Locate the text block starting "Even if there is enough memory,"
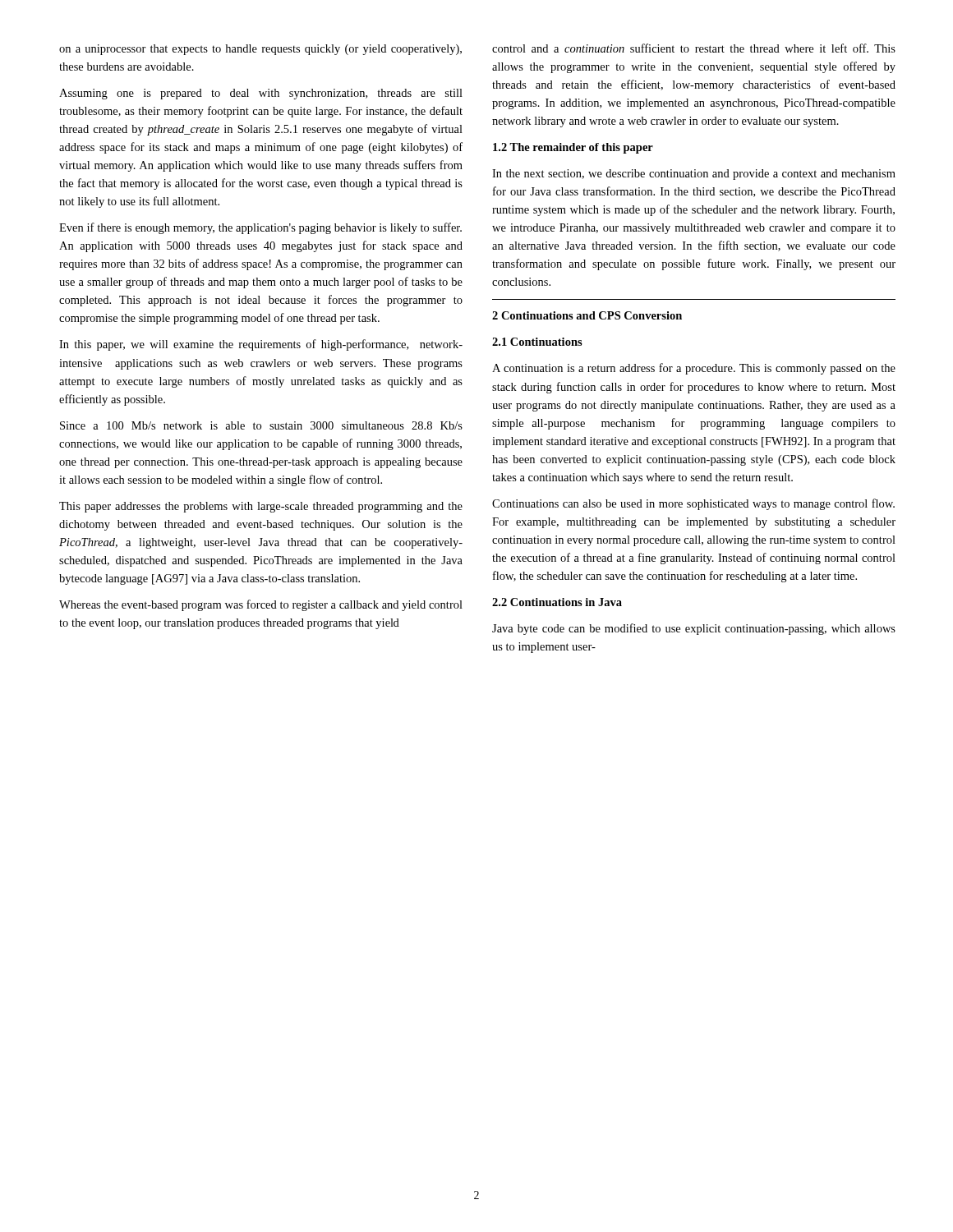The height and width of the screenshot is (1232, 953). pos(261,273)
